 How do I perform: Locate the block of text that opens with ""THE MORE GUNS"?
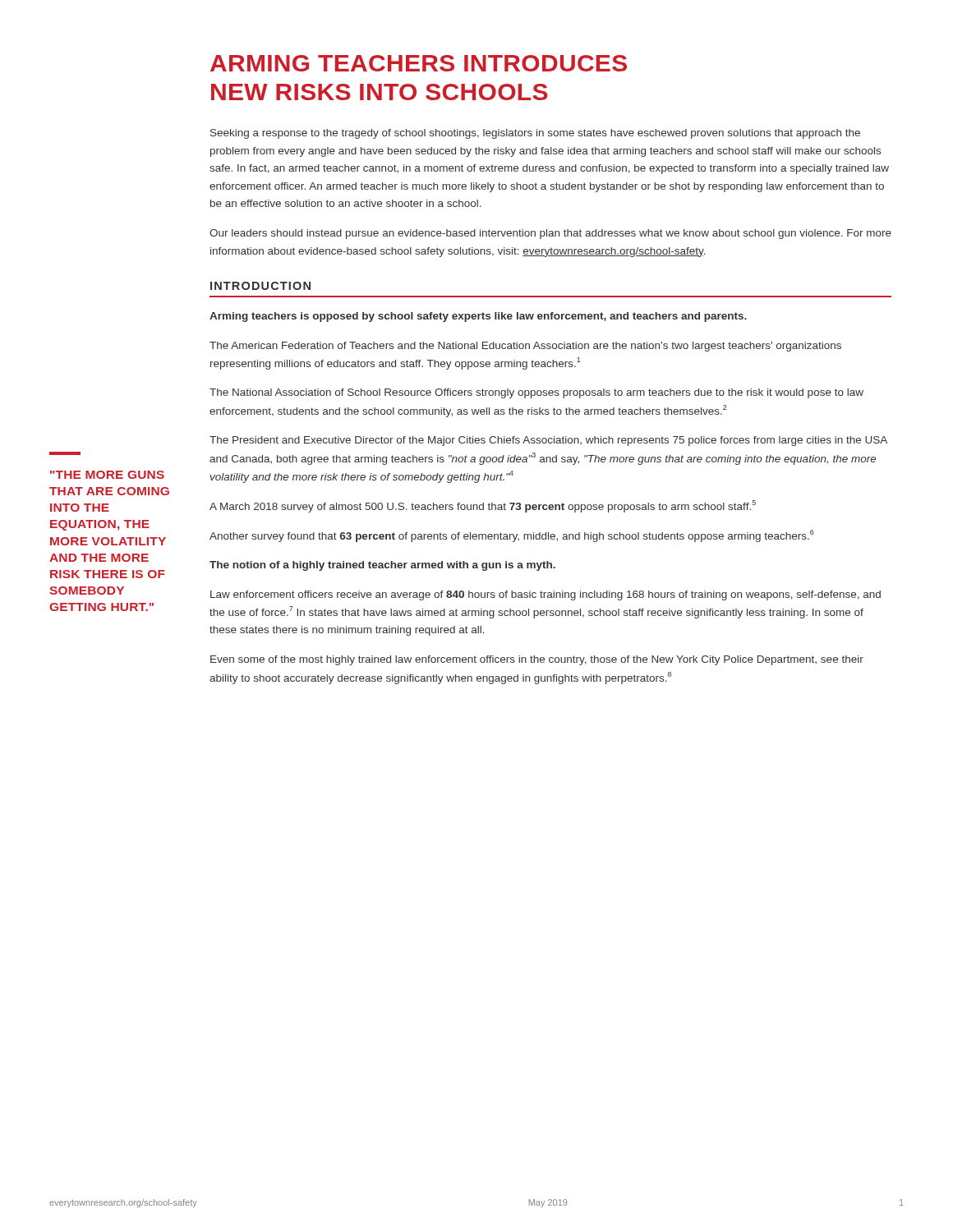(110, 533)
